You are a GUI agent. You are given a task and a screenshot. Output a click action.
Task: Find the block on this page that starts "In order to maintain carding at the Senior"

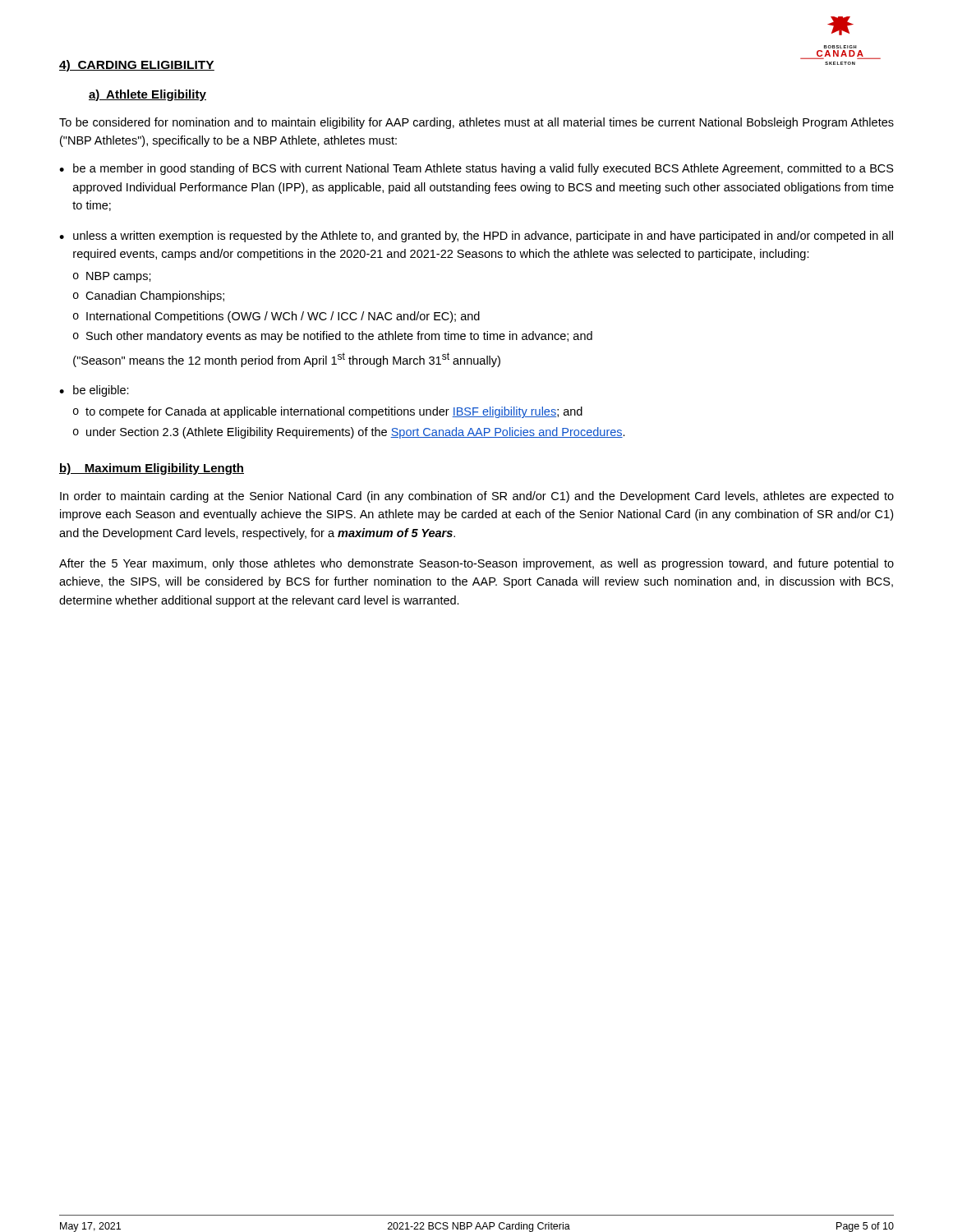pyautogui.click(x=476, y=515)
